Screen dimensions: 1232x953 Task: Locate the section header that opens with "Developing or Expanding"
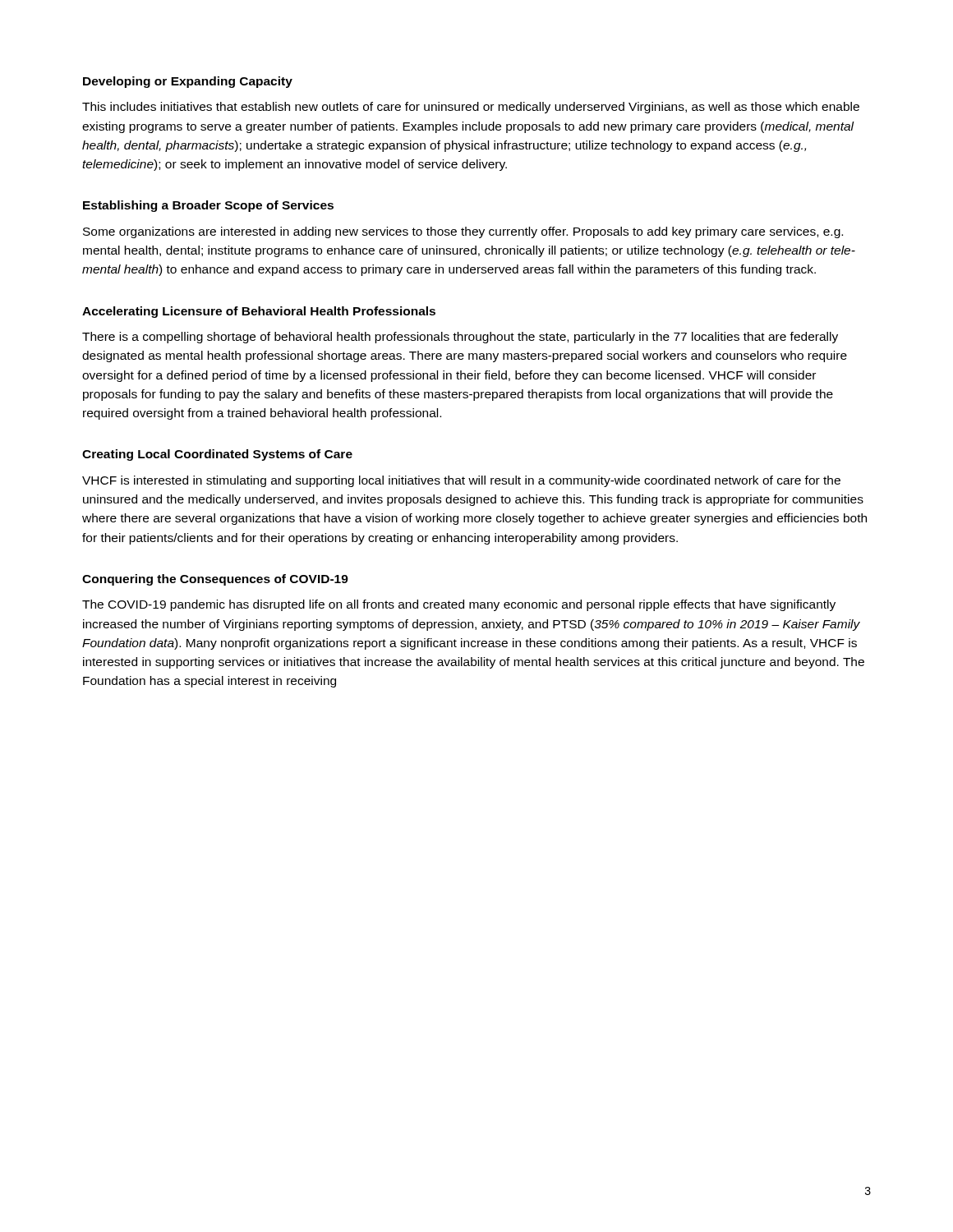(x=187, y=81)
